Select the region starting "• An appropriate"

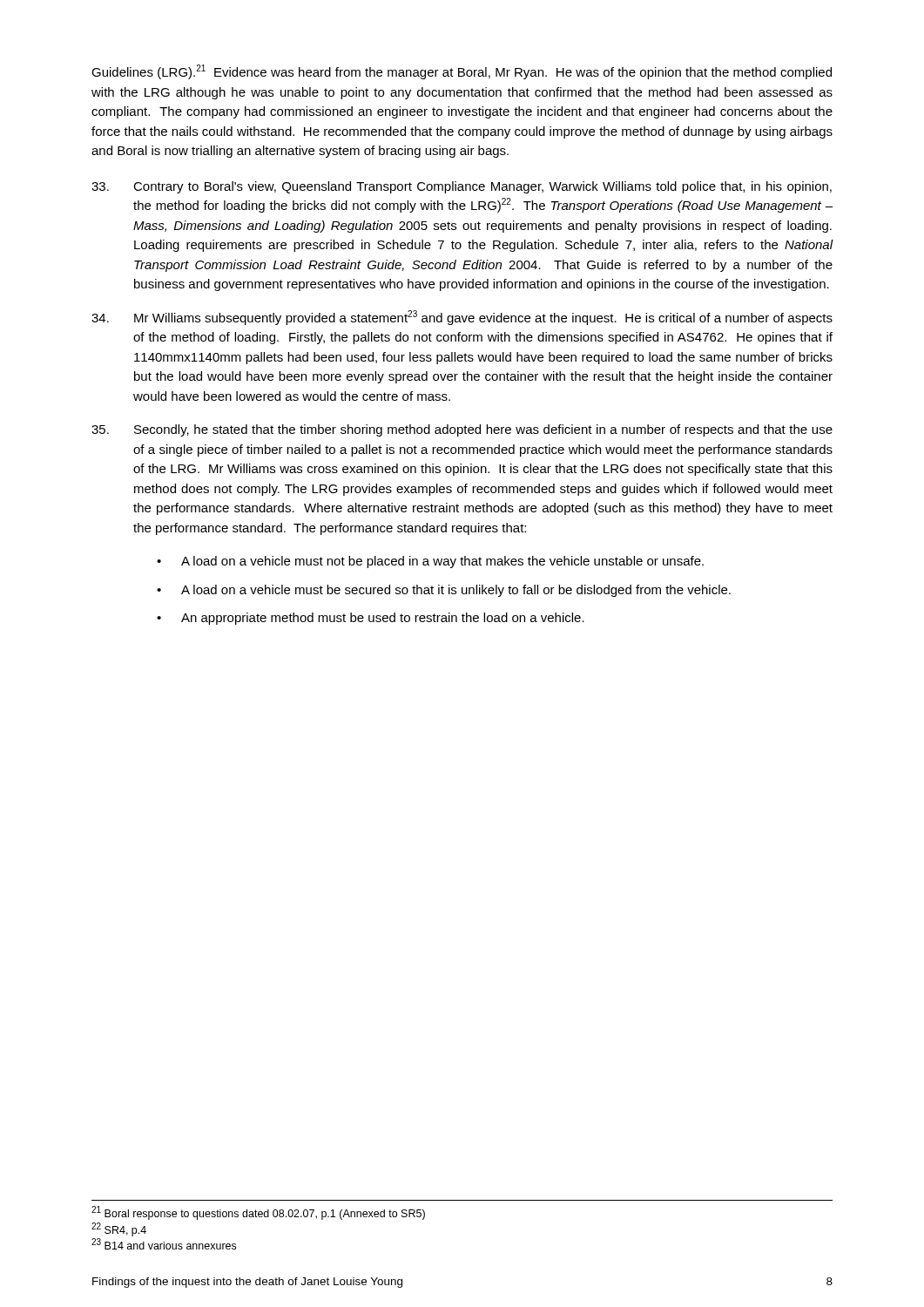495,618
